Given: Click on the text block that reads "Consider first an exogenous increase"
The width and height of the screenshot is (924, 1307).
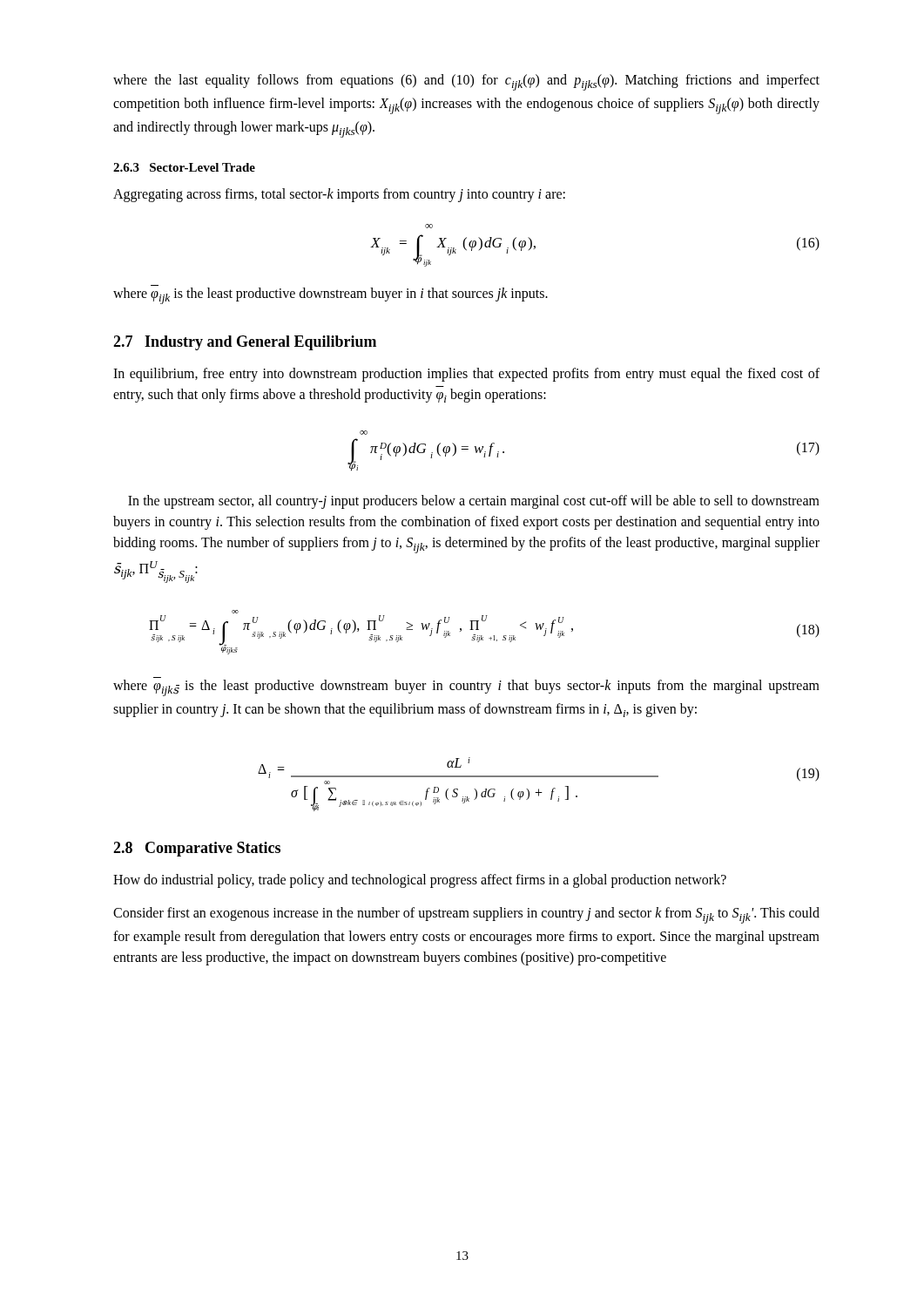Looking at the screenshot, I should tap(466, 936).
